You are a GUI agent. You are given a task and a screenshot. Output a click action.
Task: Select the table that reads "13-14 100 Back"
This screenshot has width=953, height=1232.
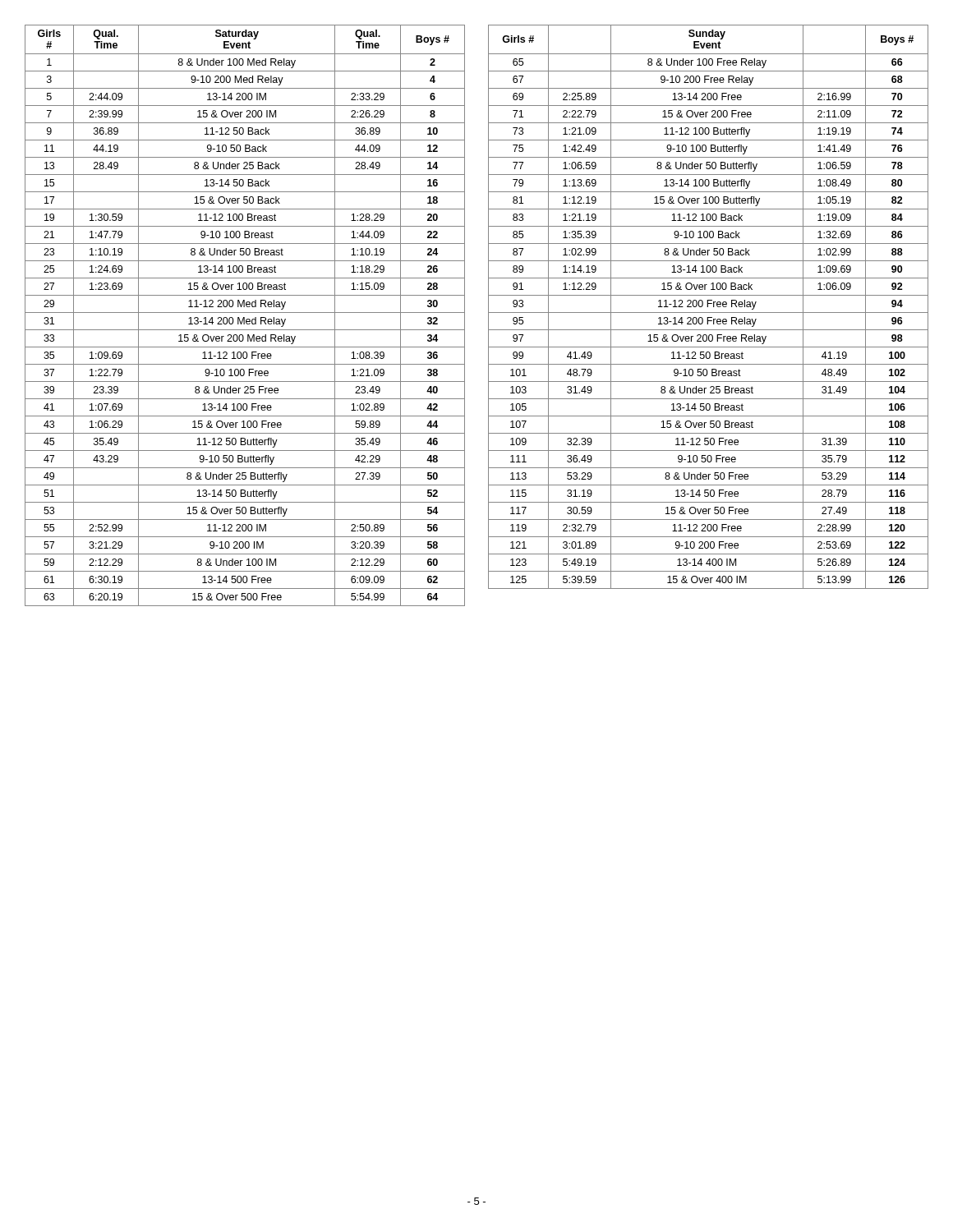(708, 605)
